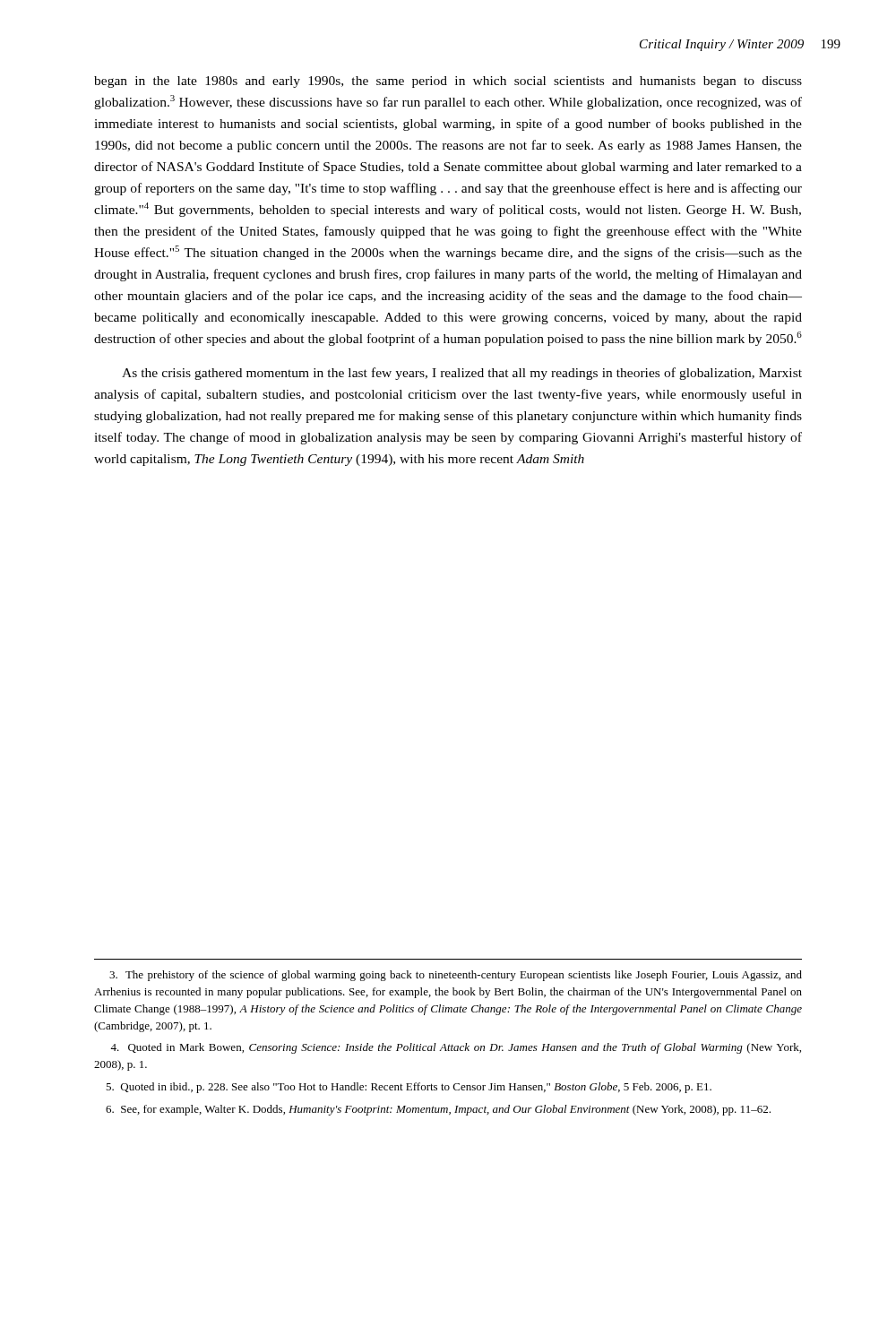The image size is (896, 1344).
Task: Select the passage starting "Quoted in ibid.,"
Action: click(403, 1086)
